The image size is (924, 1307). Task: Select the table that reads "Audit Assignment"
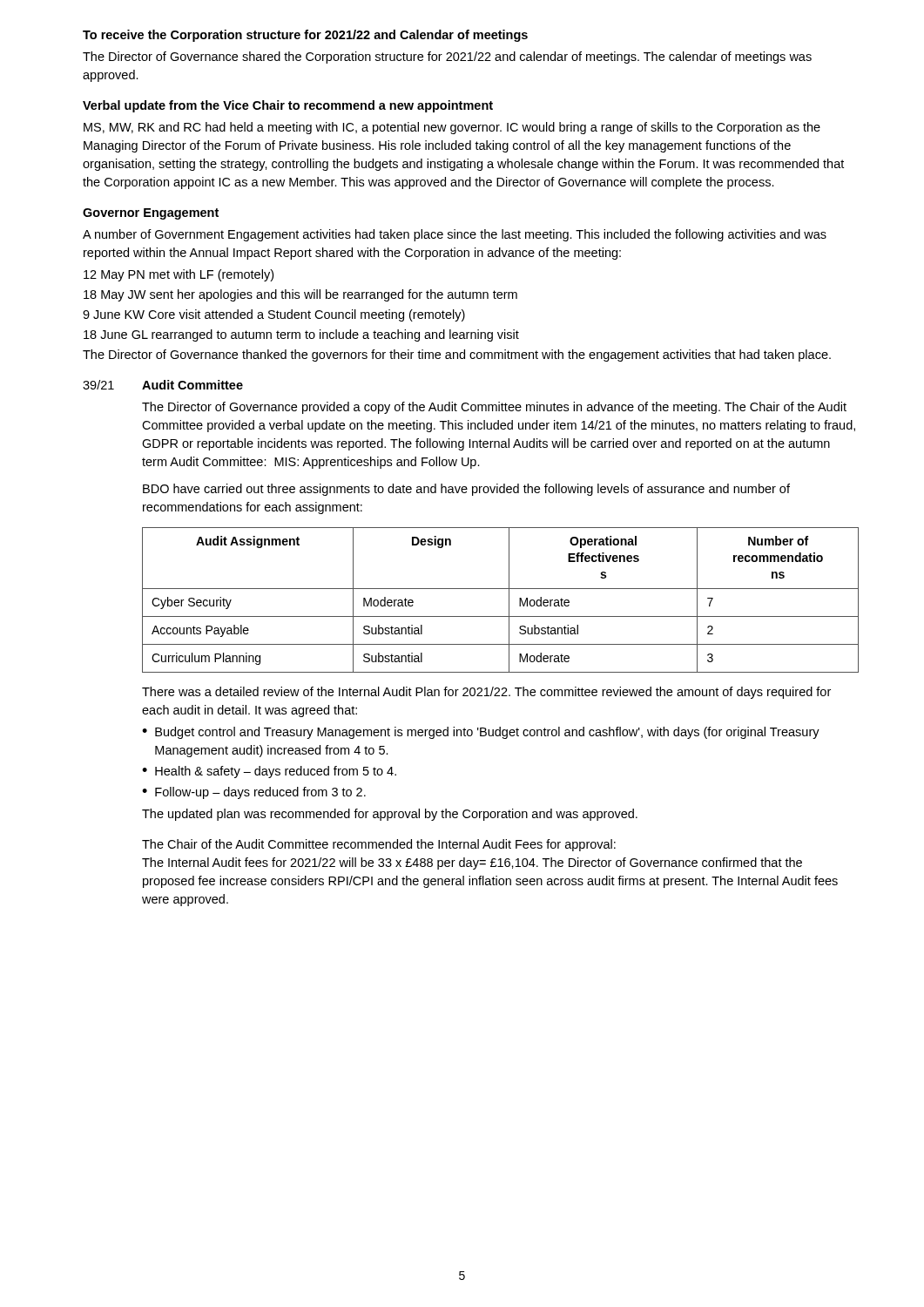click(x=500, y=600)
